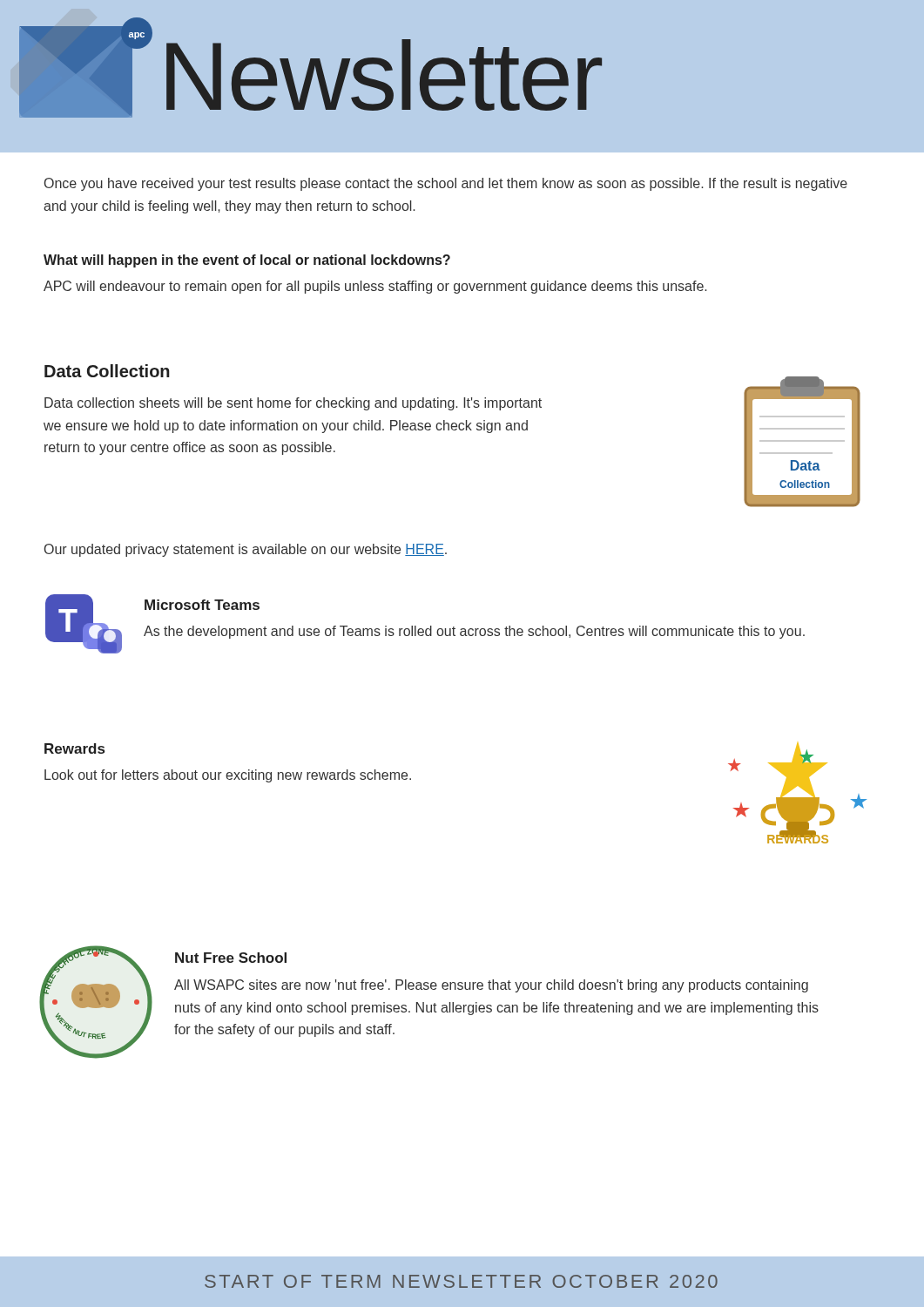The height and width of the screenshot is (1307, 924).
Task: Point to the block beginning "APC will endeavour to remain"
Action: tap(376, 286)
